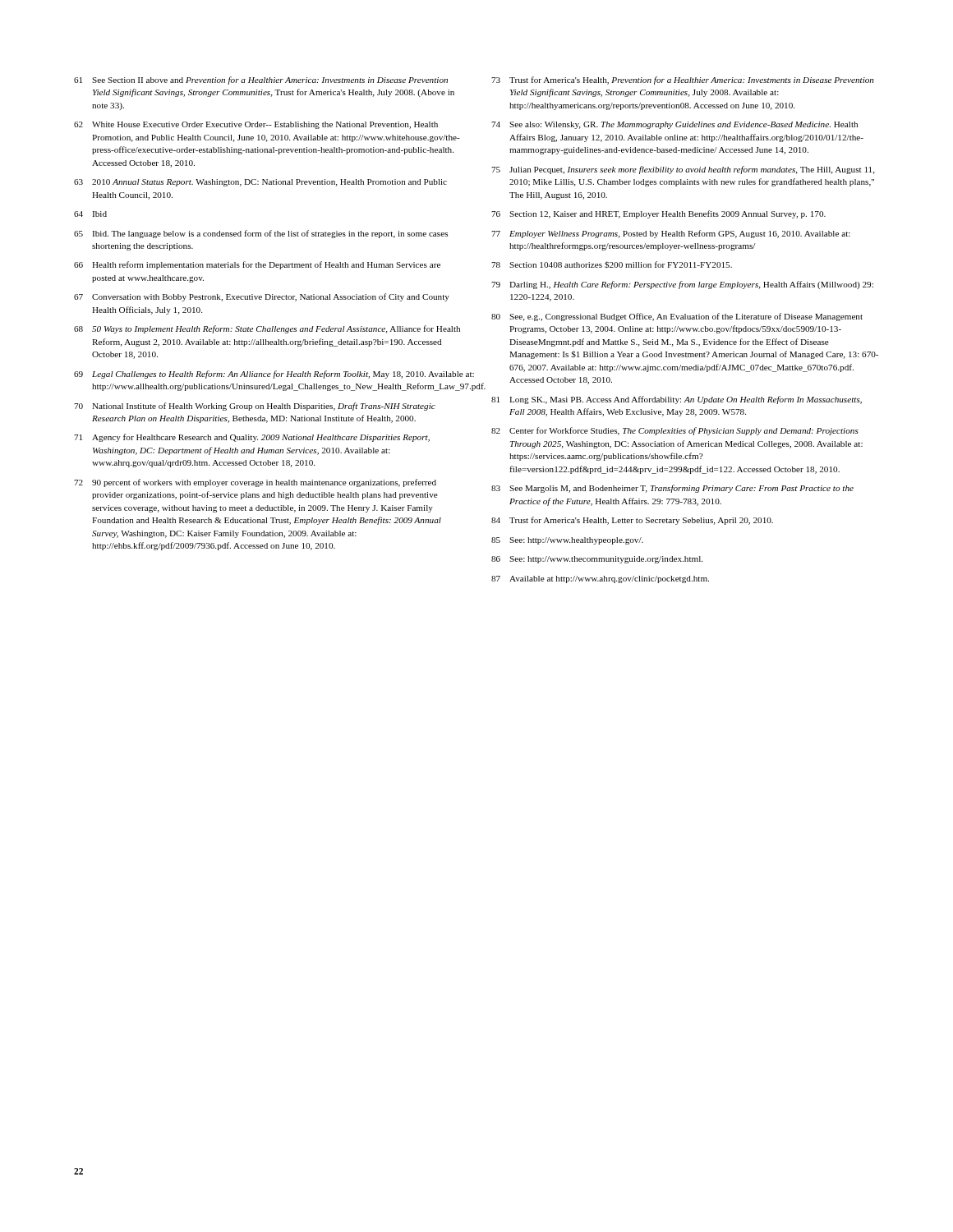
Task: Where is the passage that starts "75 Julian Pecquet,"?
Action: point(685,182)
